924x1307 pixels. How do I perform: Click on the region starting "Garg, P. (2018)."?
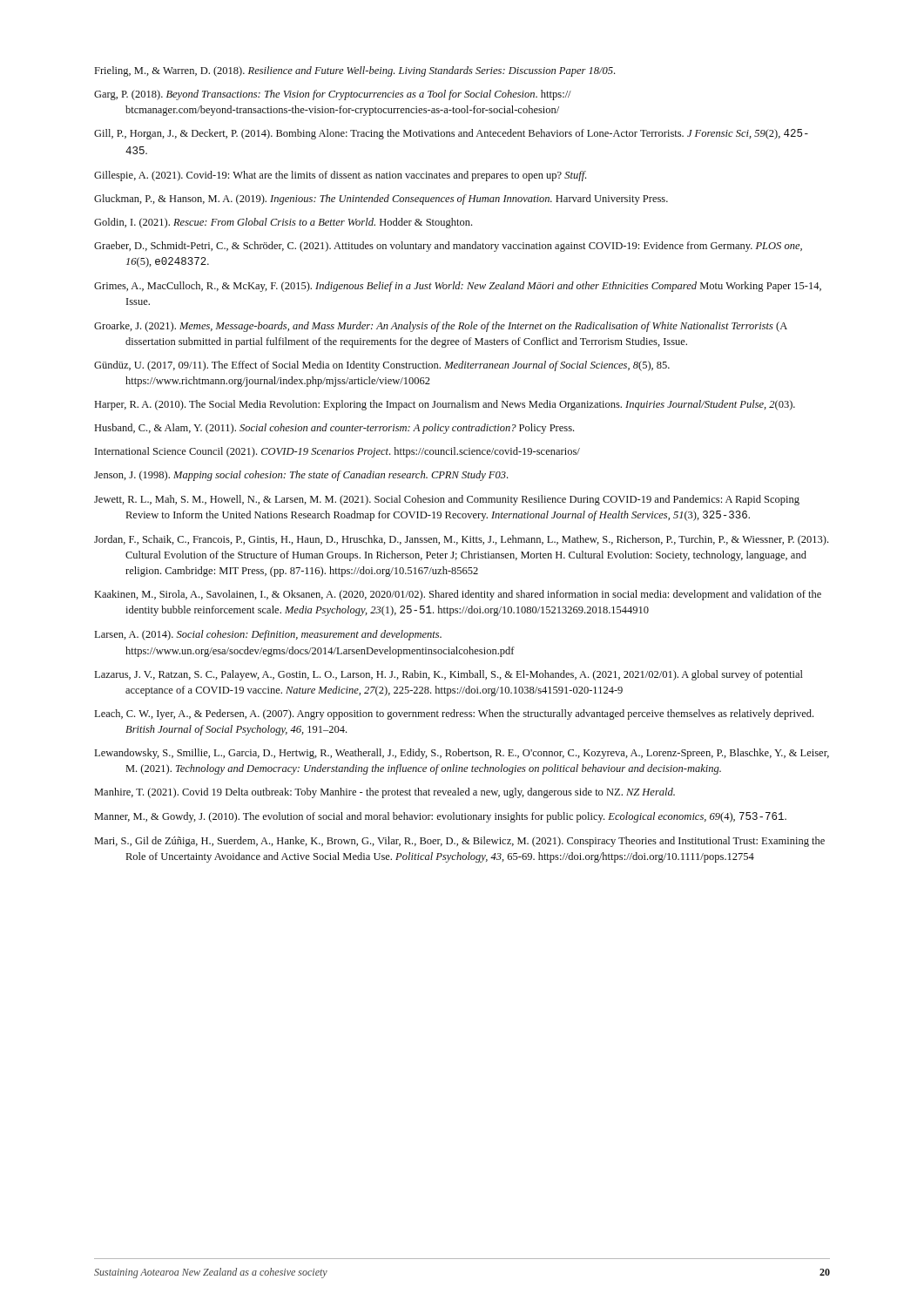(x=333, y=102)
